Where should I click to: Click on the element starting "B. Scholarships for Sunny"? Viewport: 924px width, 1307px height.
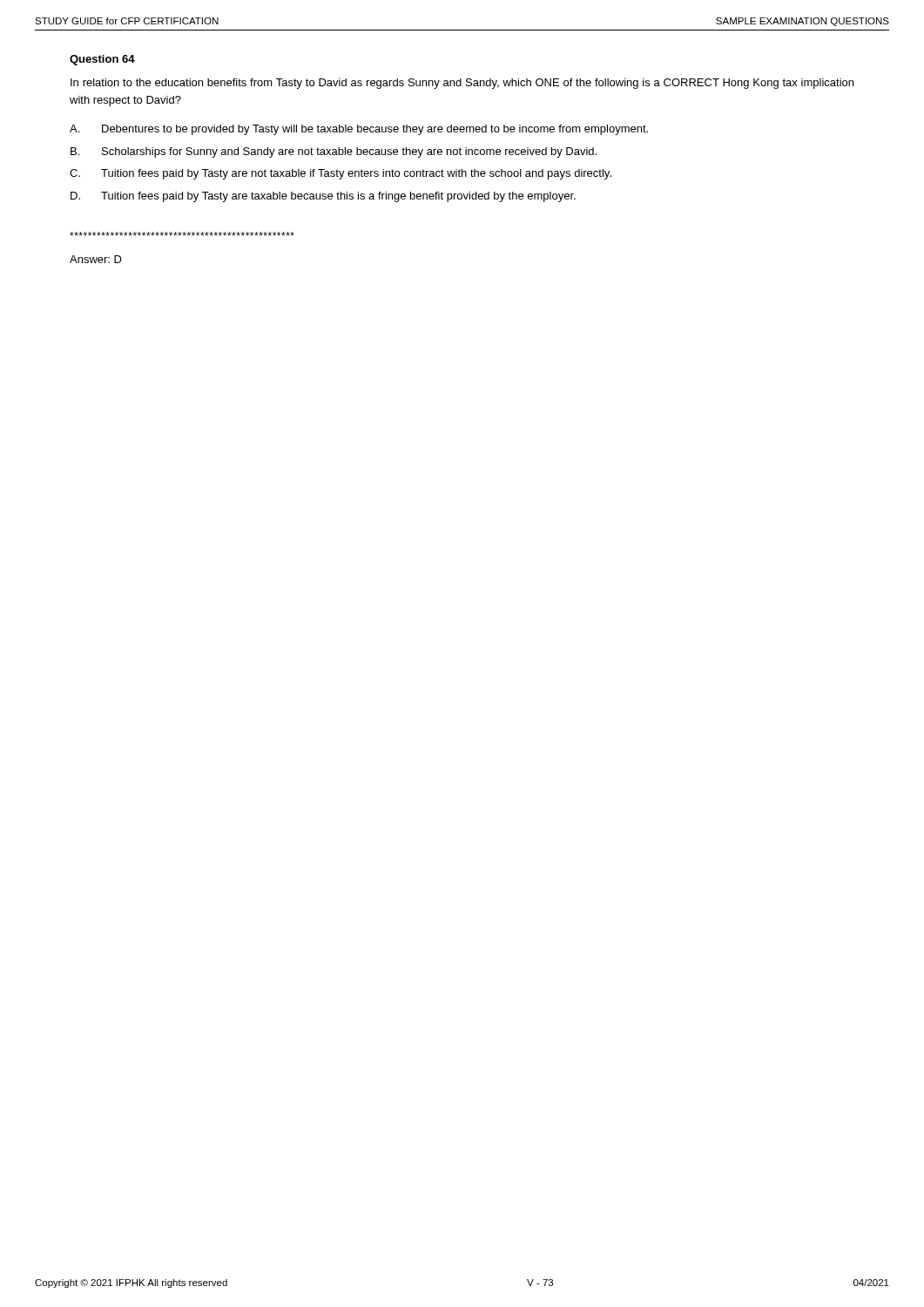[x=462, y=151]
